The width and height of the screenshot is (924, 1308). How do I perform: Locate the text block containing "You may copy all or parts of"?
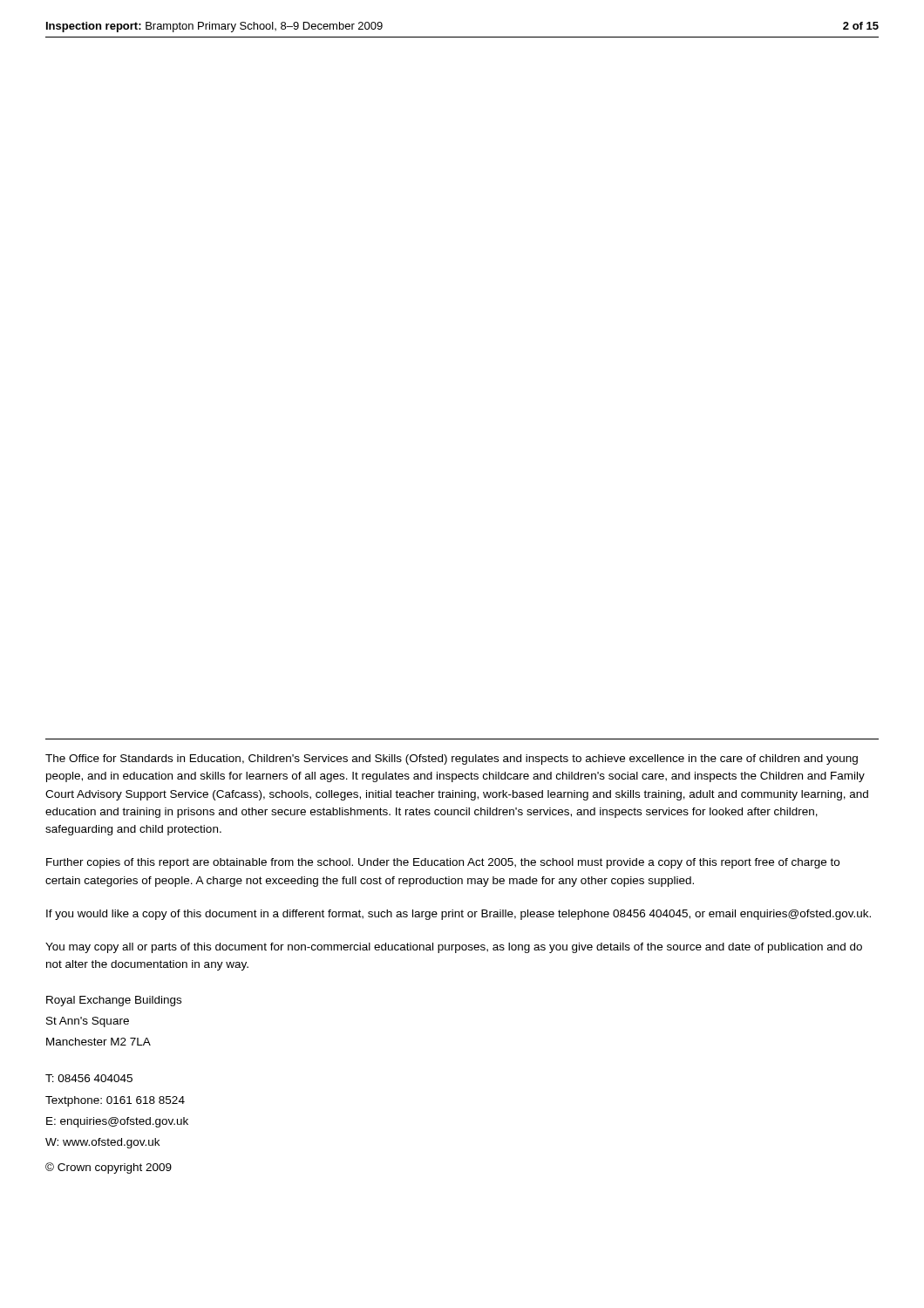(454, 955)
